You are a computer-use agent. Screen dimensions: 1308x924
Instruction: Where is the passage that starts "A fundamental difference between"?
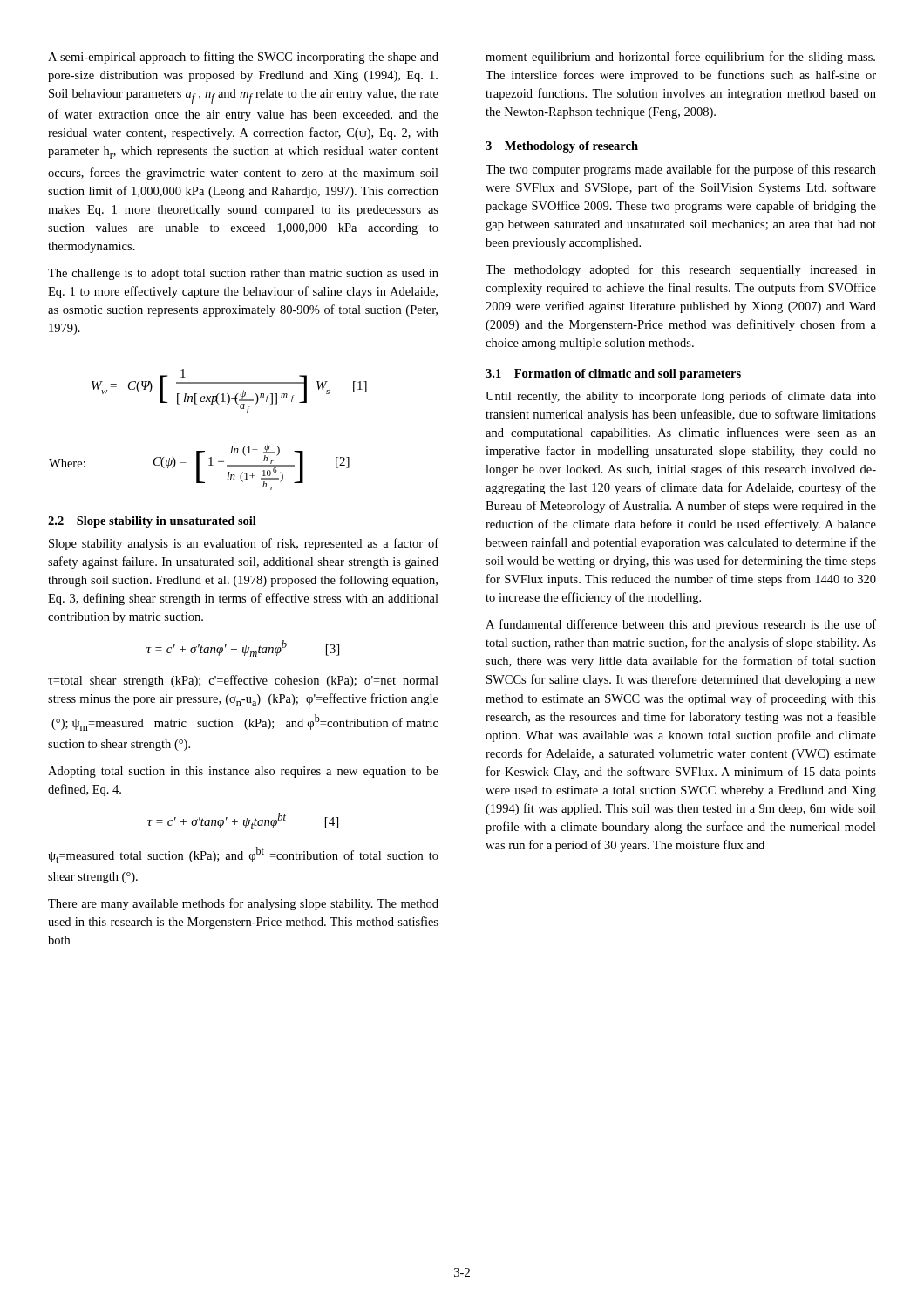pos(681,735)
